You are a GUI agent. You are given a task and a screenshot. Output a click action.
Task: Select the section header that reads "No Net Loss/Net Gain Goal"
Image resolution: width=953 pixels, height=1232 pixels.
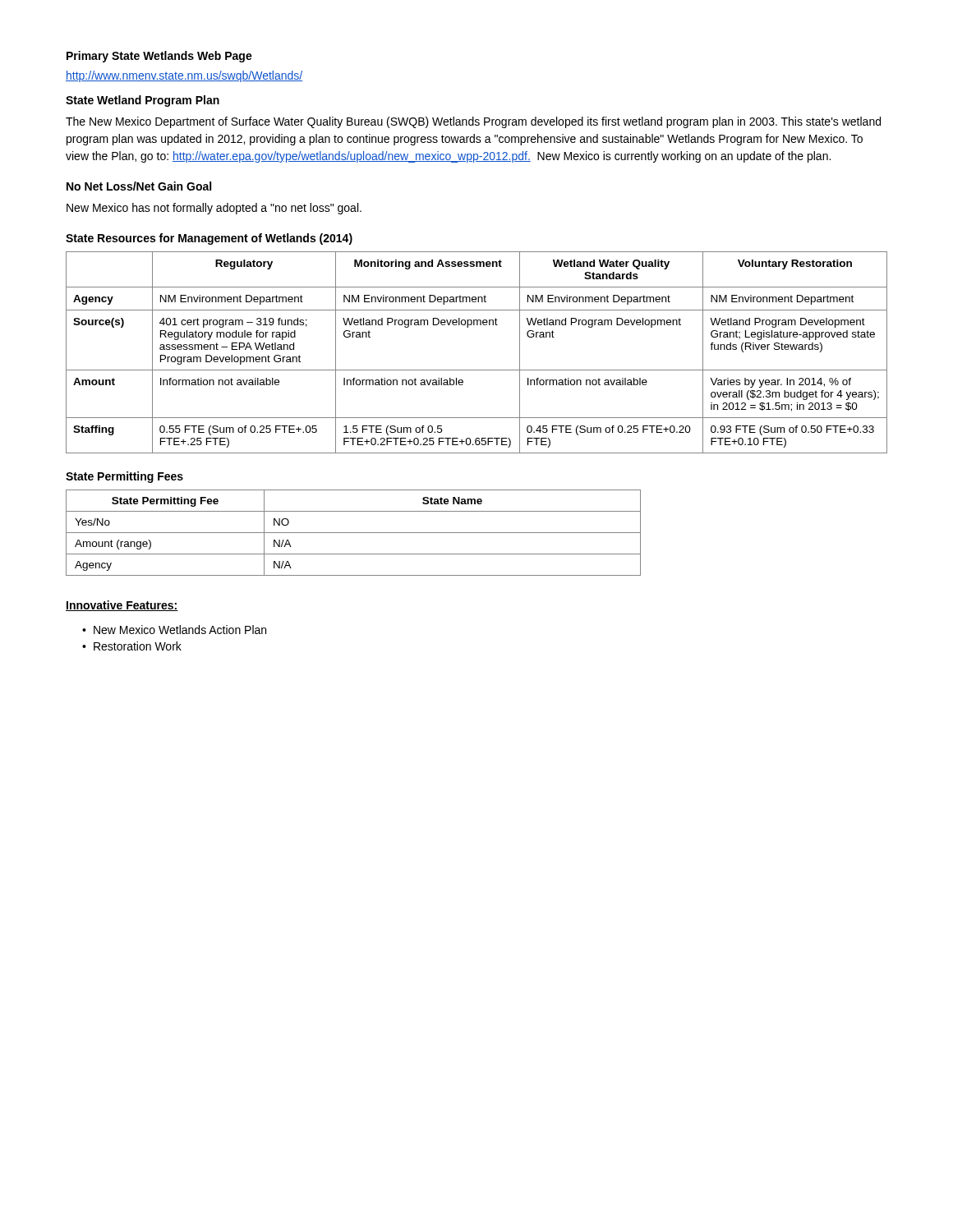[x=139, y=186]
